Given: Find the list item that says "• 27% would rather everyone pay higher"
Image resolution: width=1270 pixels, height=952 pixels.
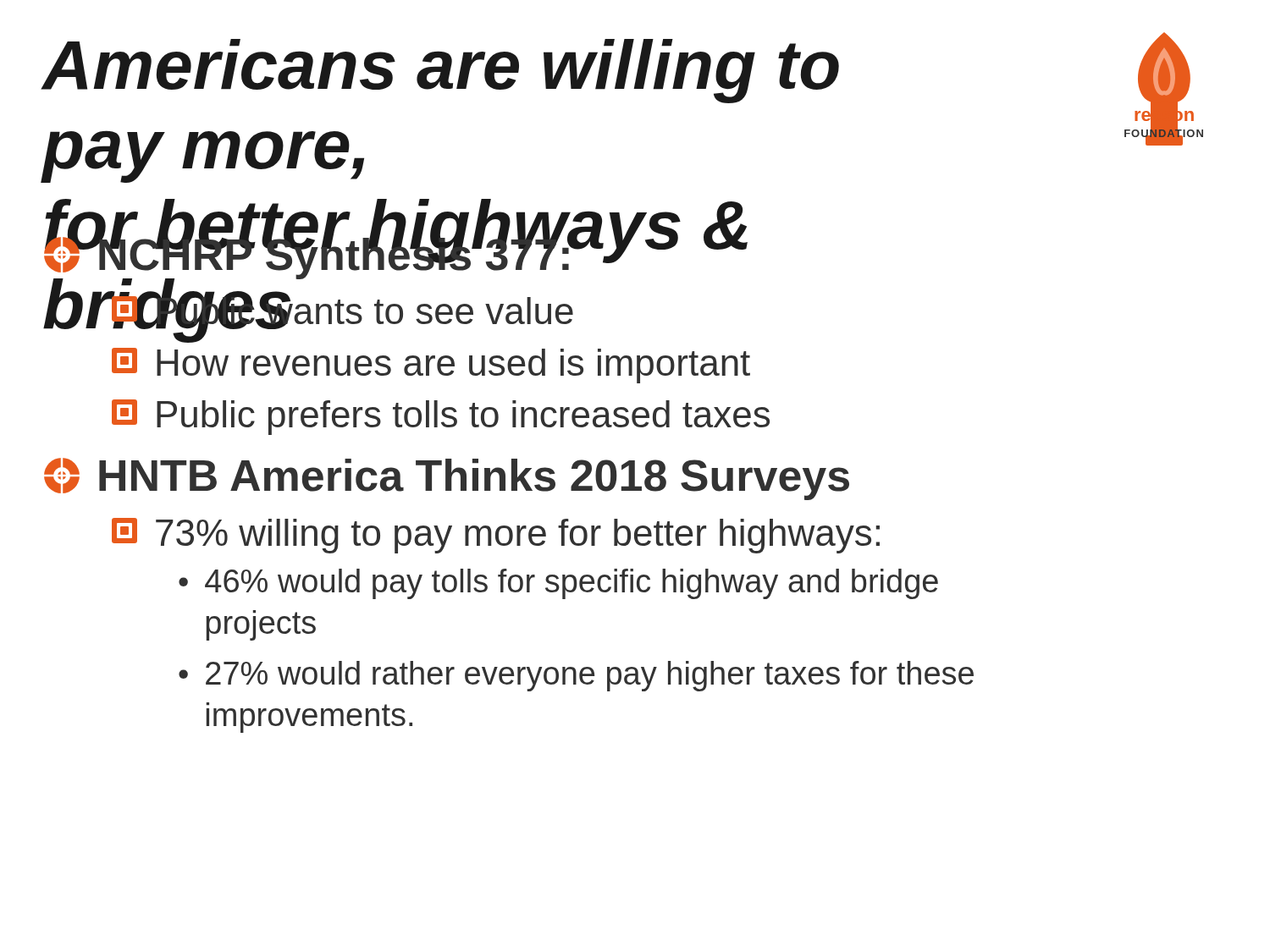Looking at the screenshot, I should pyautogui.click(x=576, y=695).
